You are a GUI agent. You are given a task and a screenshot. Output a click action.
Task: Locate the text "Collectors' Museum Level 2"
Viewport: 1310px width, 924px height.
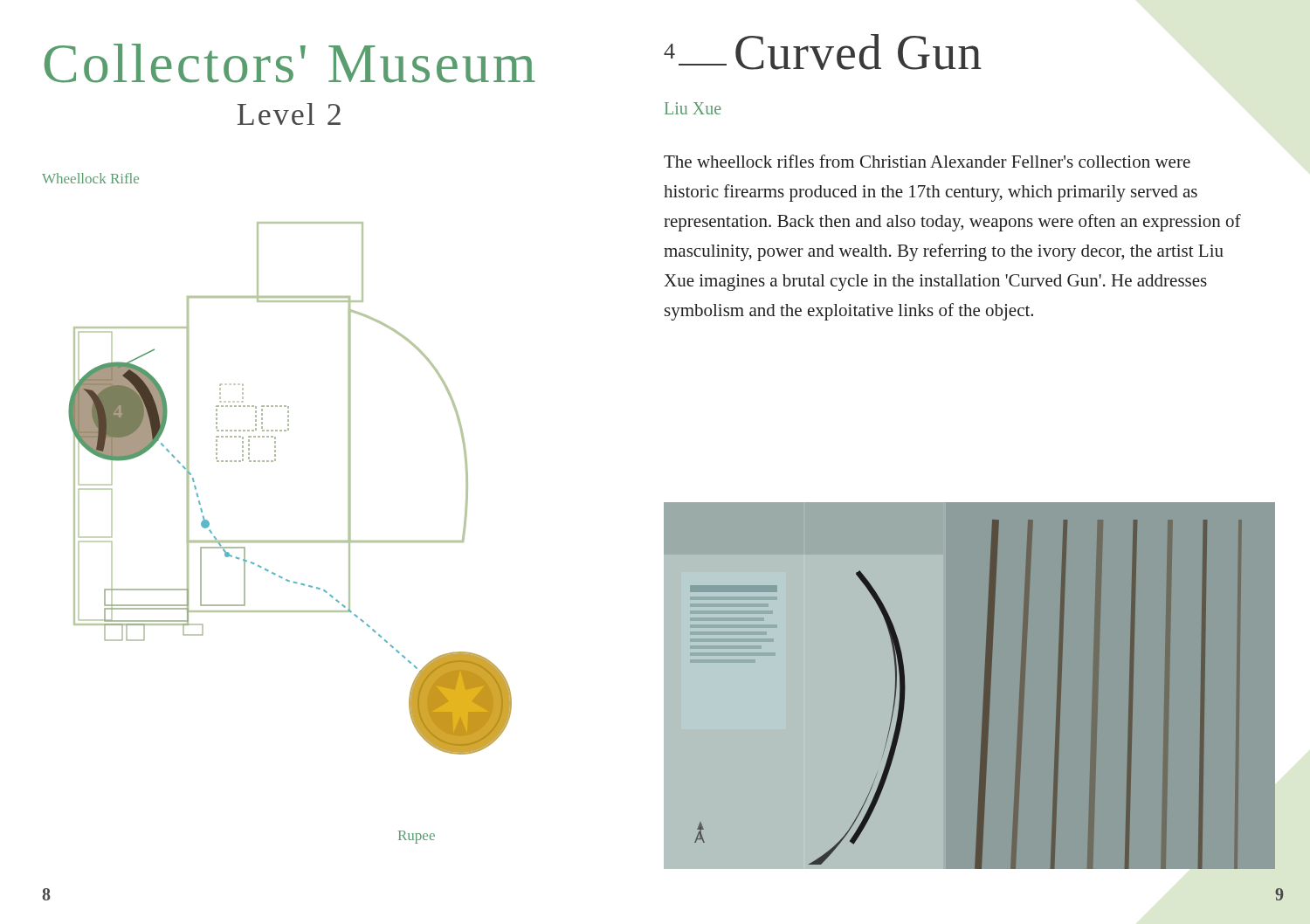coord(290,83)
